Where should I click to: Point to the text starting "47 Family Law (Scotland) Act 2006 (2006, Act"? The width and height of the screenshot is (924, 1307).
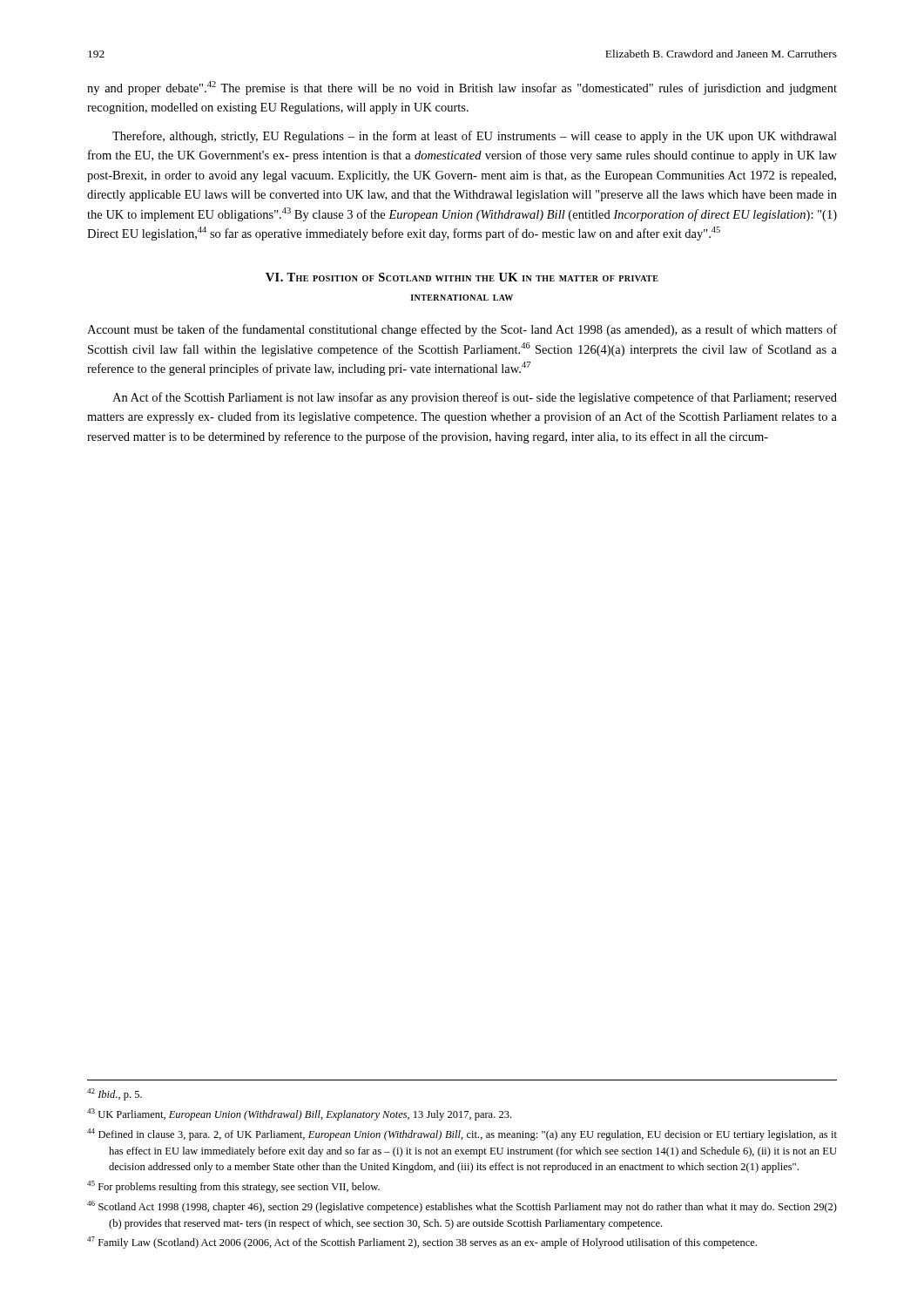pos(422,1242)
